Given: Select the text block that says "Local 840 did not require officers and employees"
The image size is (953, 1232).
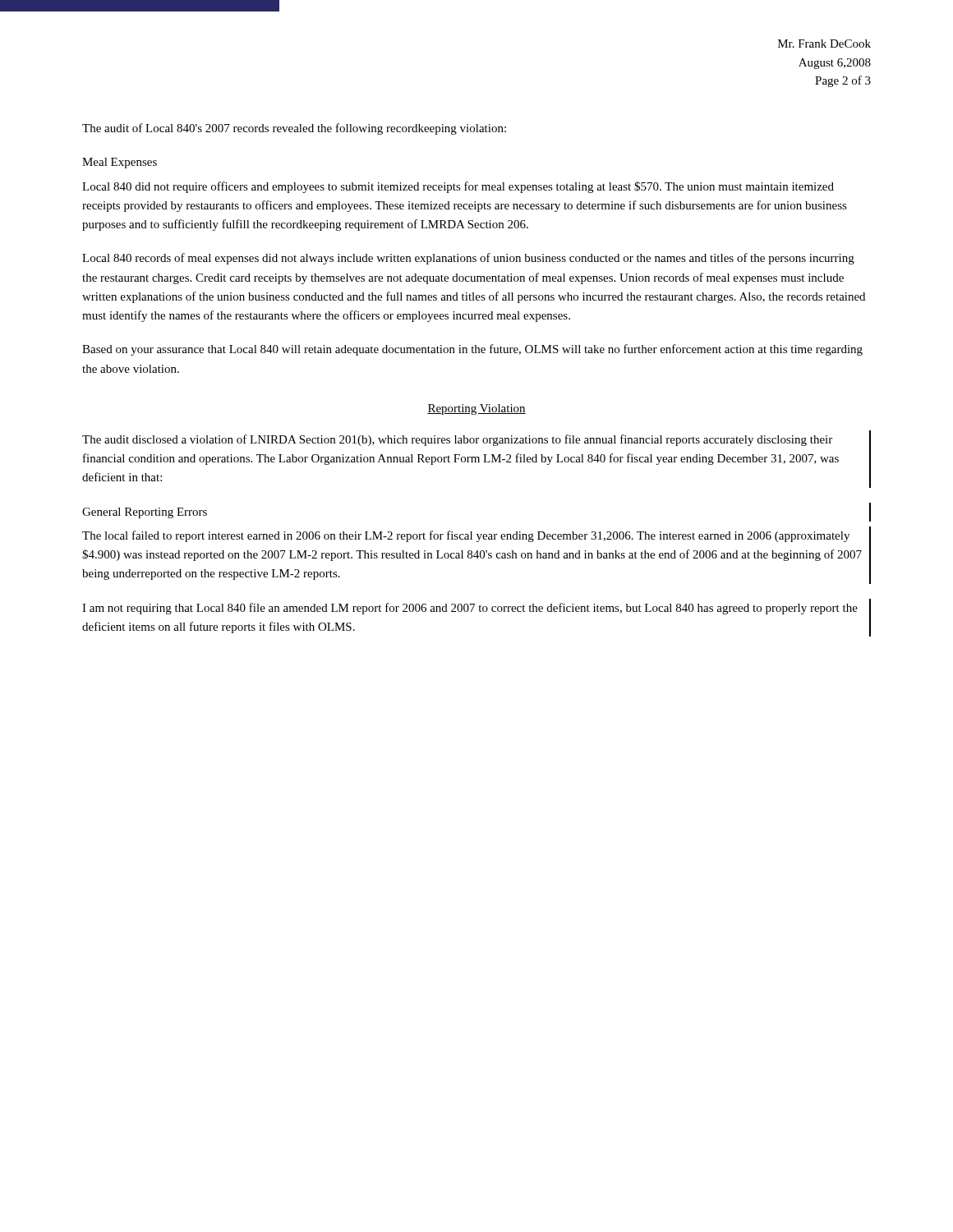Looking at the screenshot, I should click(x=464, y=205).
